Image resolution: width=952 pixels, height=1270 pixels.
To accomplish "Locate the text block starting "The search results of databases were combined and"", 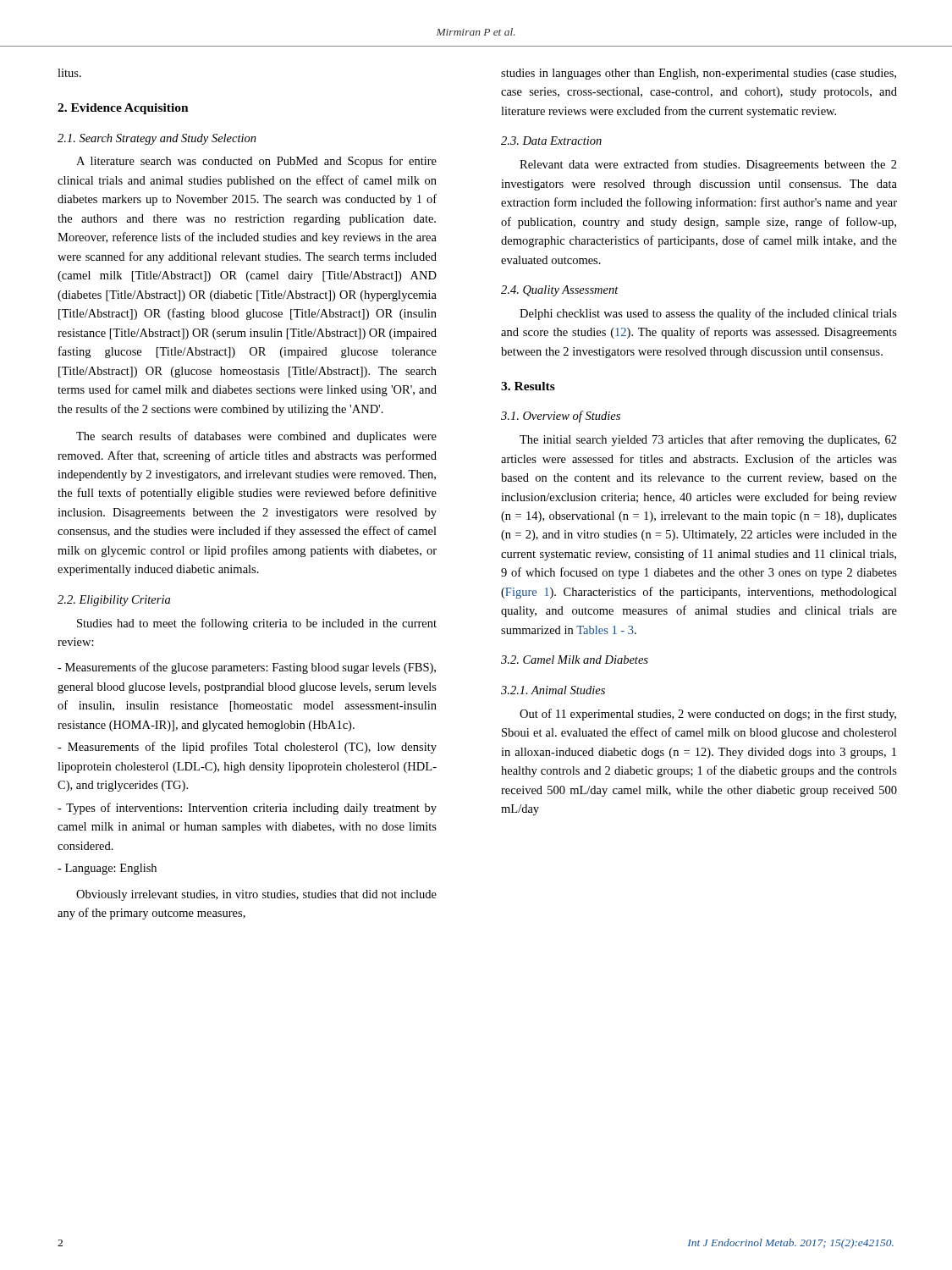I will pyautogui.click(x=247, y=503).
